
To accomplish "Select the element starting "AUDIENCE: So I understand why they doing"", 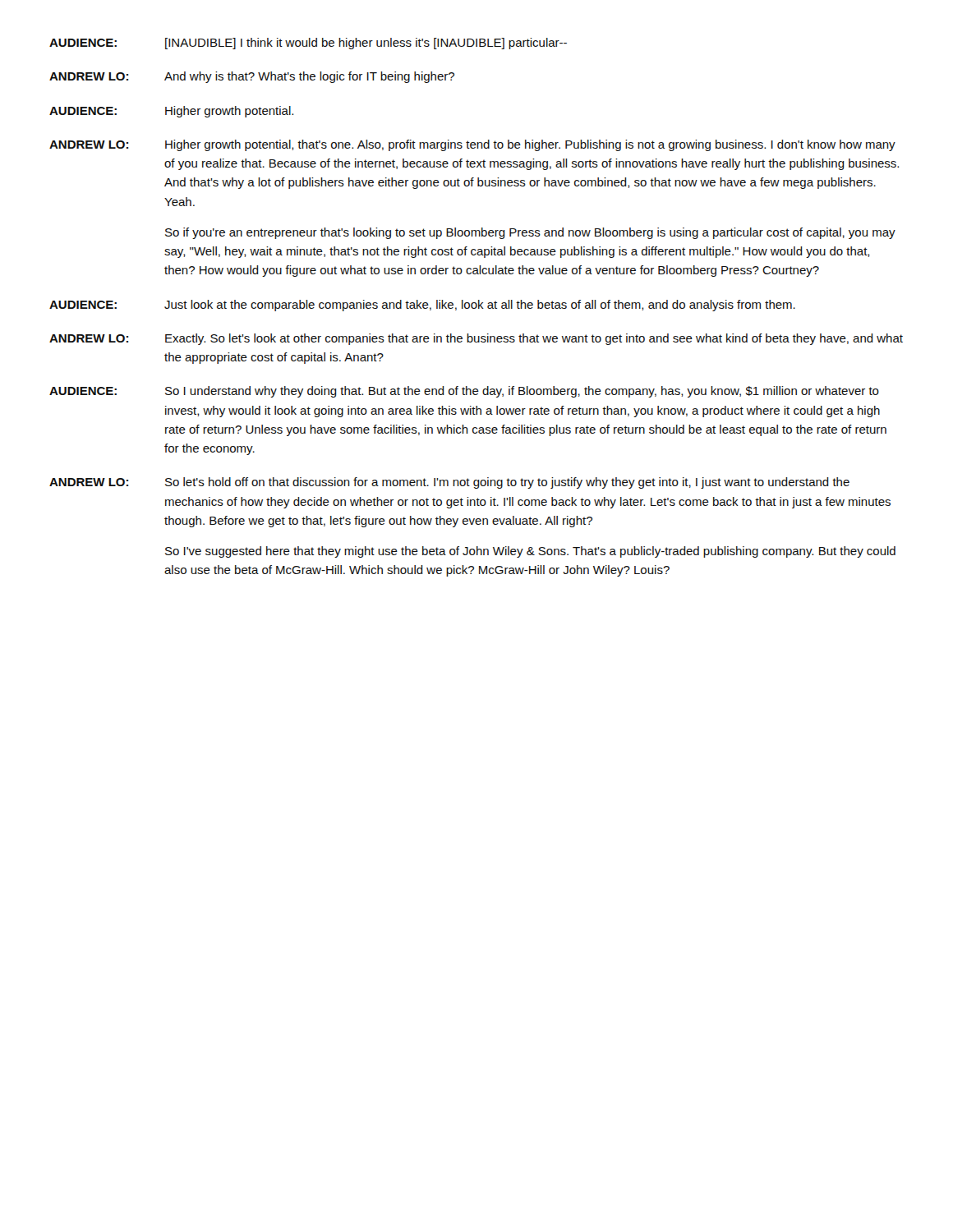I will coord(476,419).
